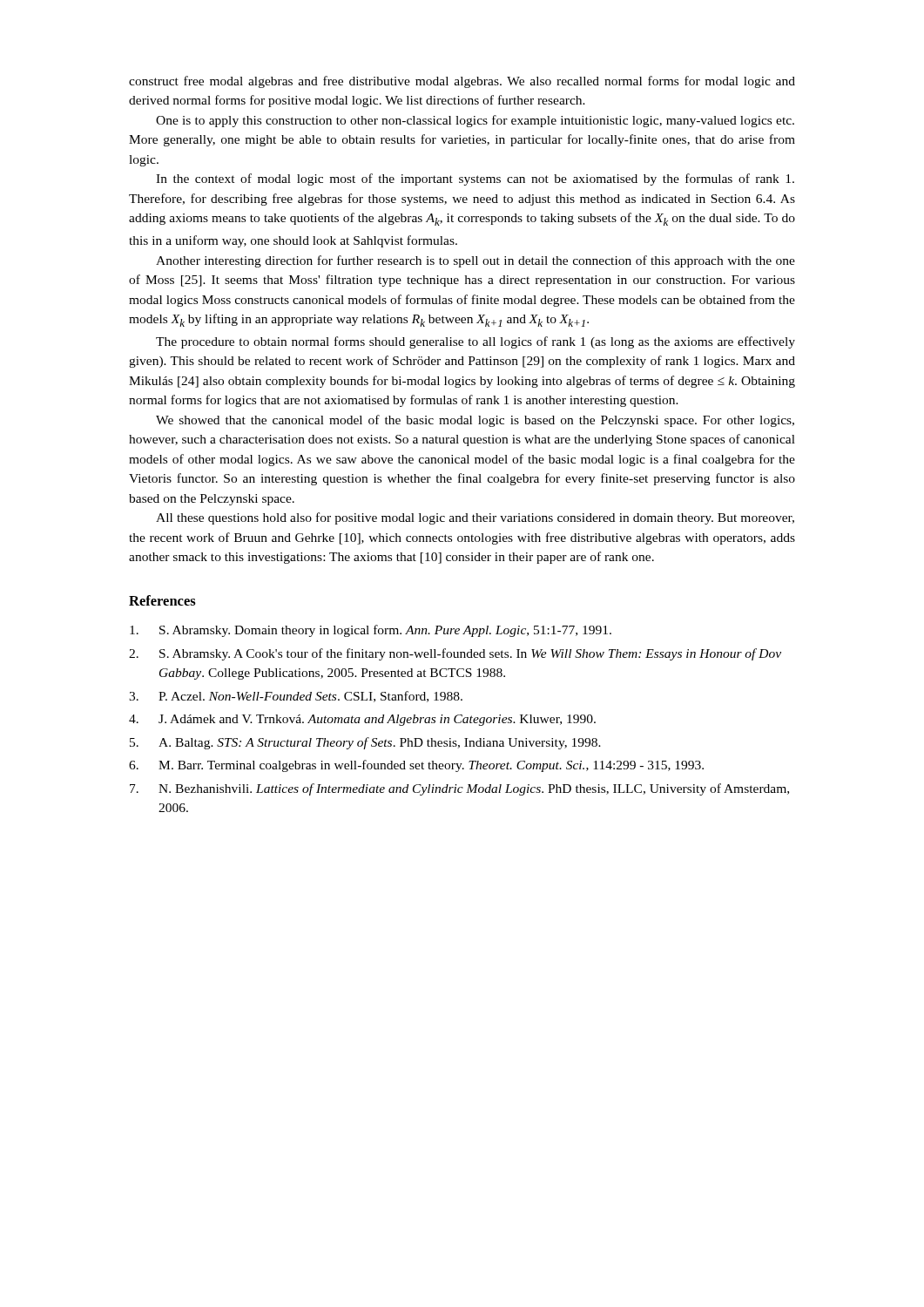Locate the block starting "All these questions hold"
Screen dimensions: 1307x924
click(x=462, y=537)
